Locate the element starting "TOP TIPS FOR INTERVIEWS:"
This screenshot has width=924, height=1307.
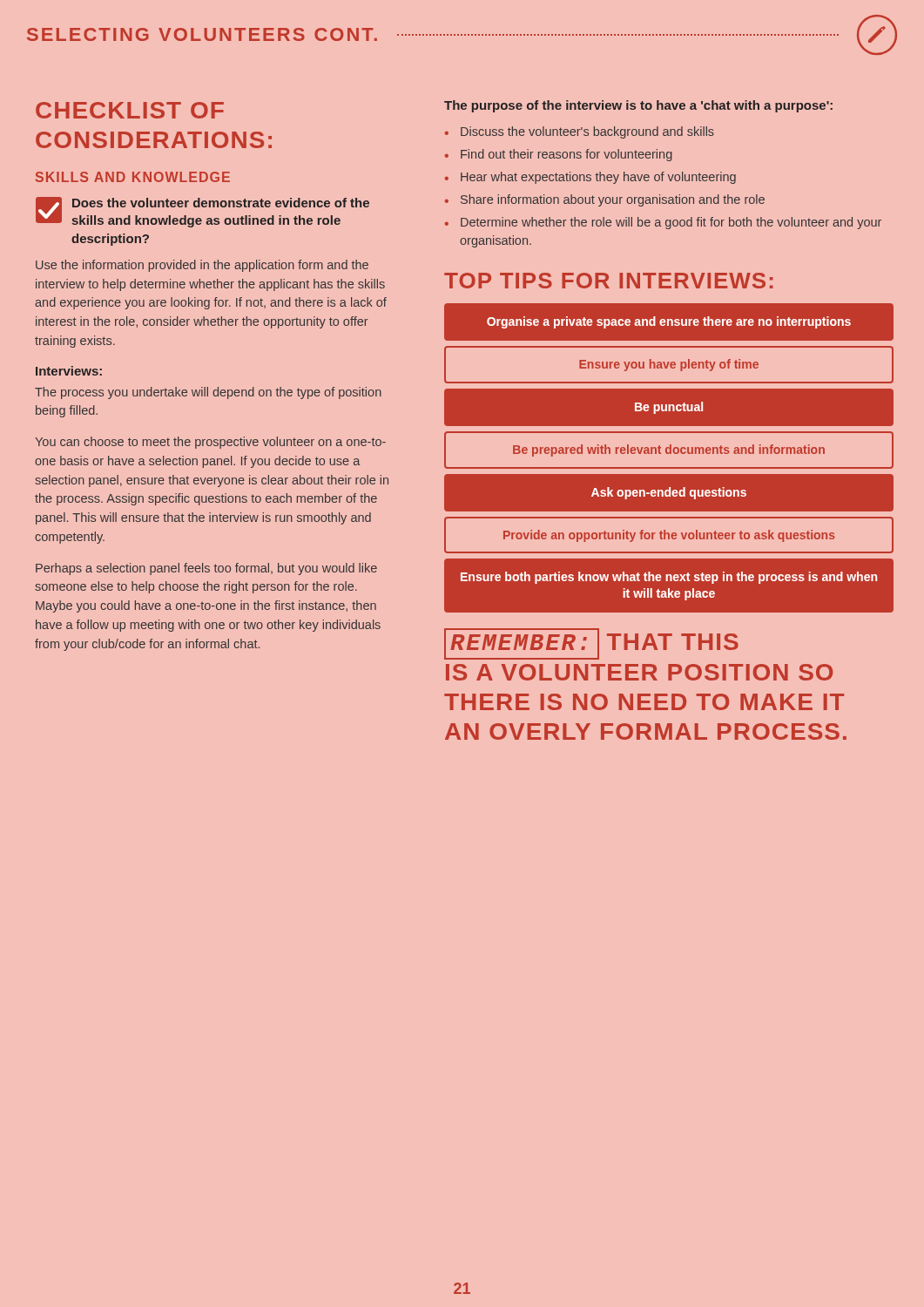pyautogui.click(x=610, y=281)
